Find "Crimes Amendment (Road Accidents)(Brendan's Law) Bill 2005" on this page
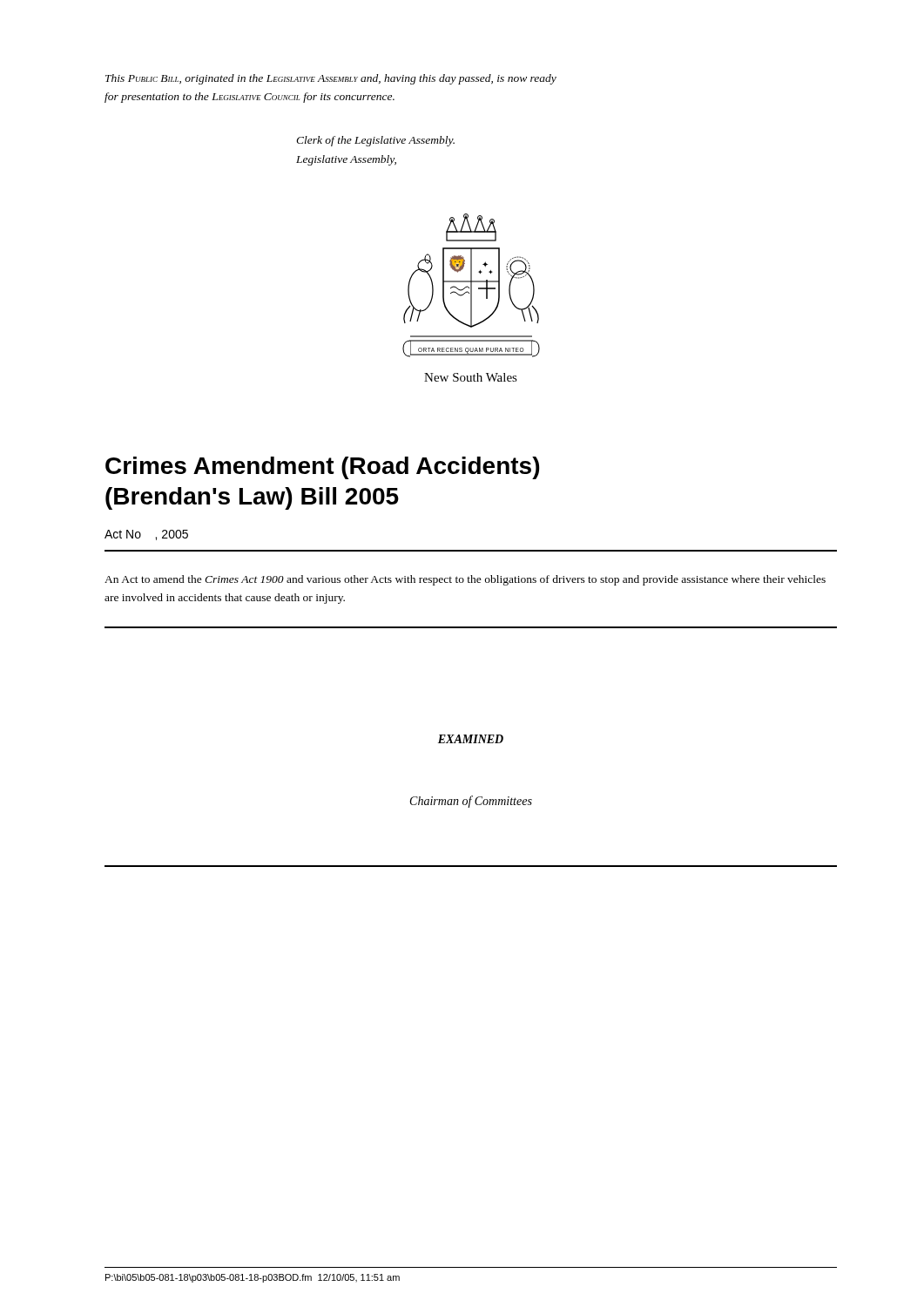 coord(471,481)
